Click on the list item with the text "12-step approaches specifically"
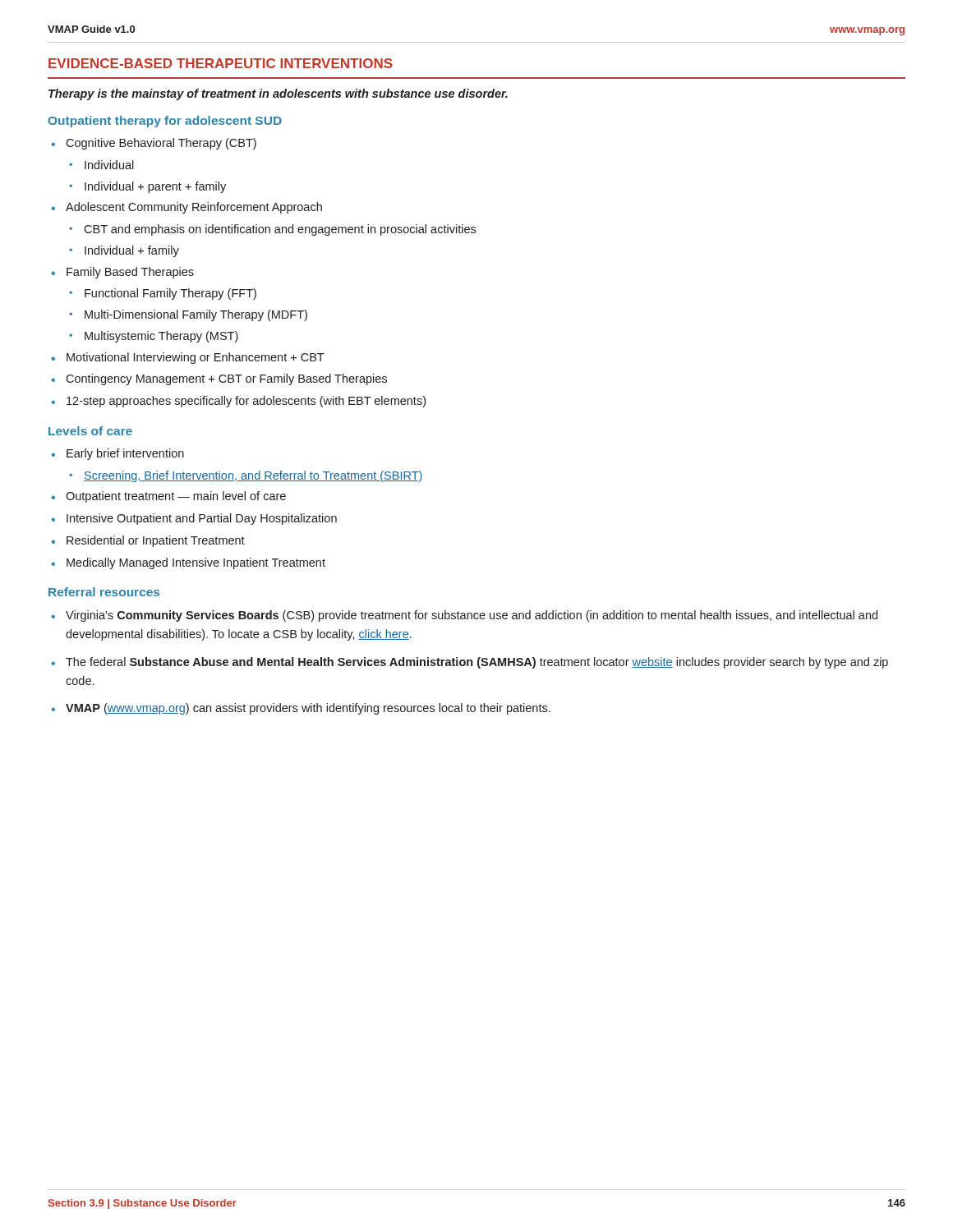This screenshot has height=1232, width=953. point(246,401)
